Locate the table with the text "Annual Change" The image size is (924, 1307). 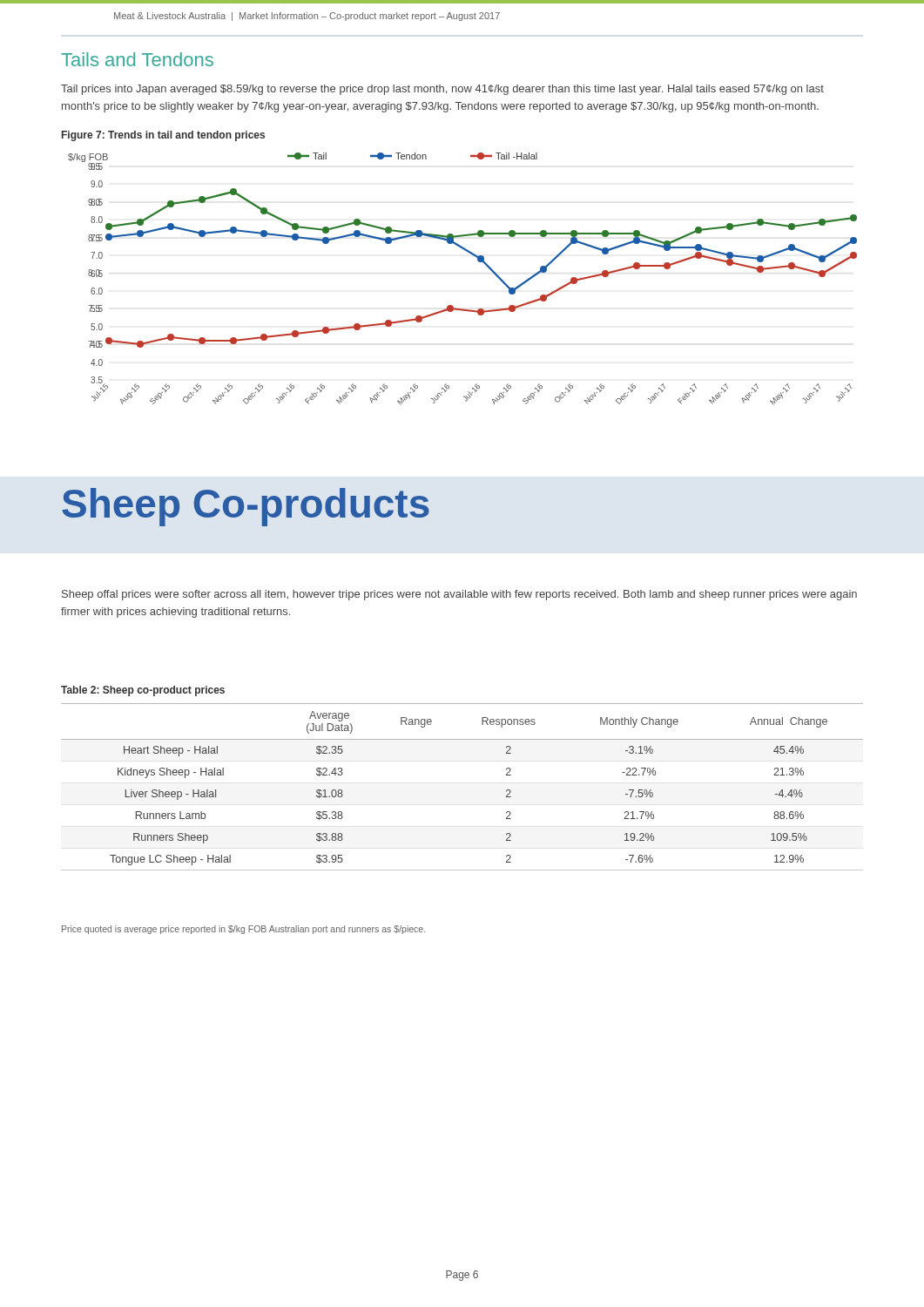pyautogui.click(x=462, y=787)
